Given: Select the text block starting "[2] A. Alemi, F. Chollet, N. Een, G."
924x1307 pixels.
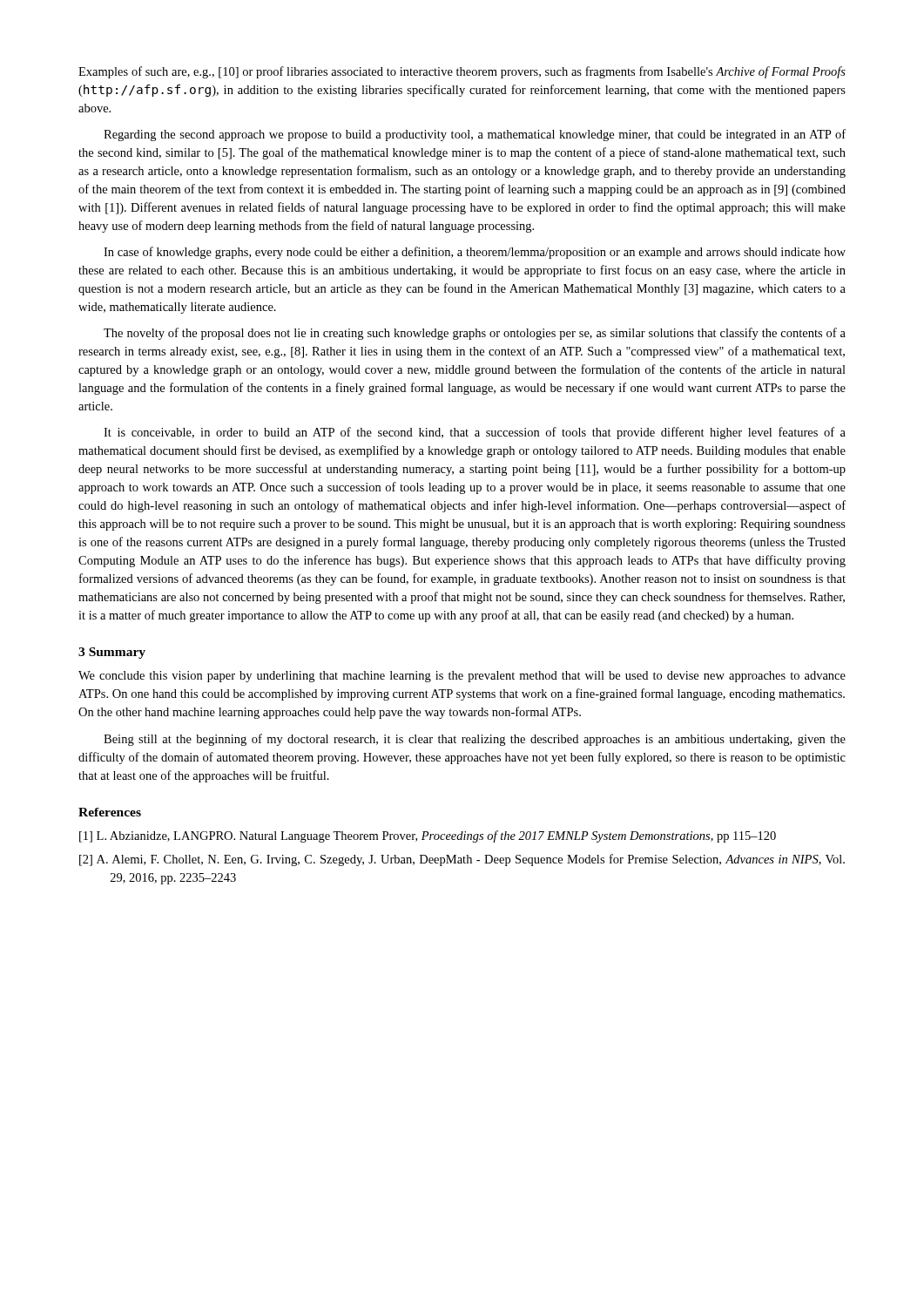Looking at the screenshot, I should [x=462, y=868].
